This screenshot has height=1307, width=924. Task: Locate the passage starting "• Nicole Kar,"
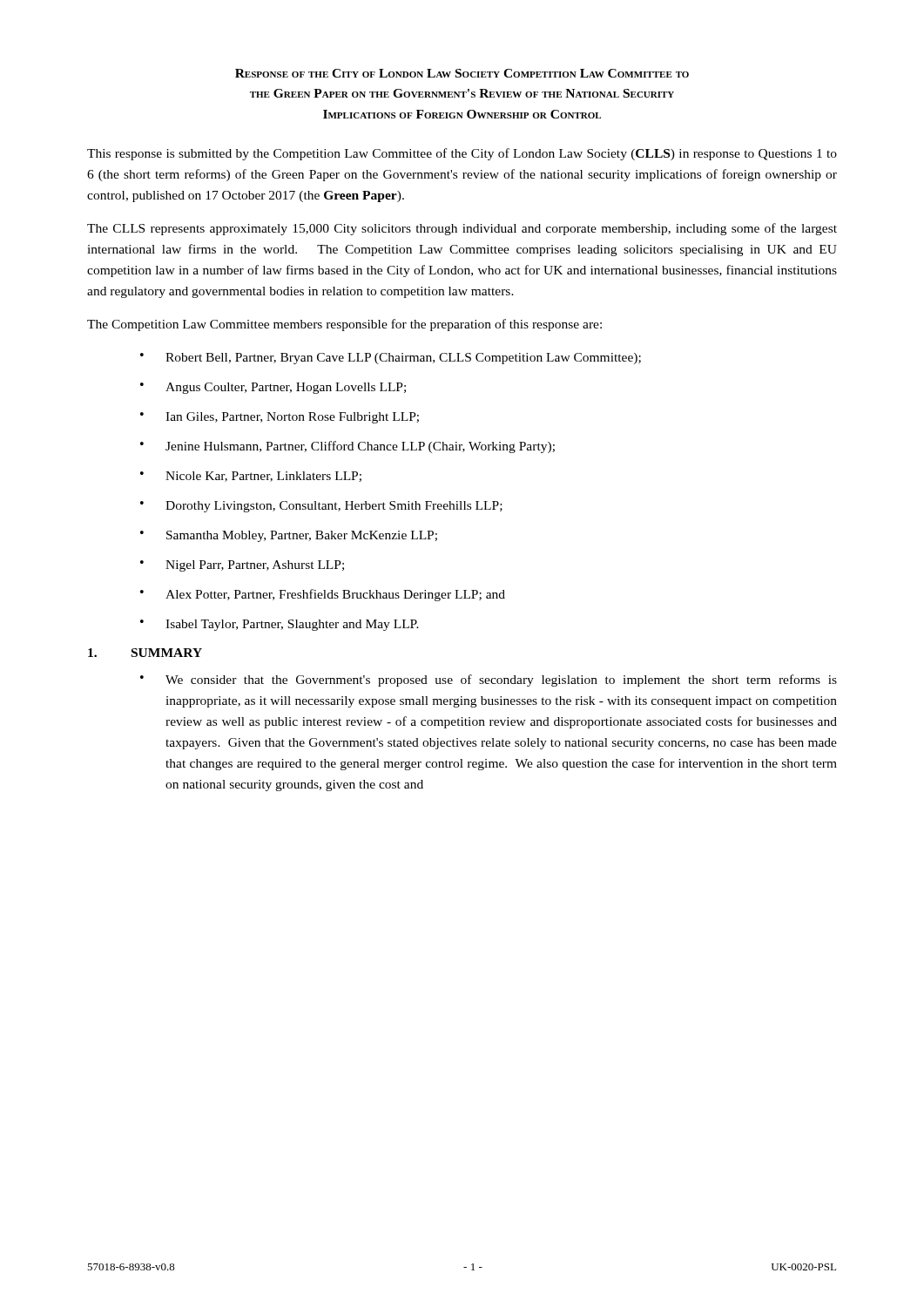tap(251, 477)
